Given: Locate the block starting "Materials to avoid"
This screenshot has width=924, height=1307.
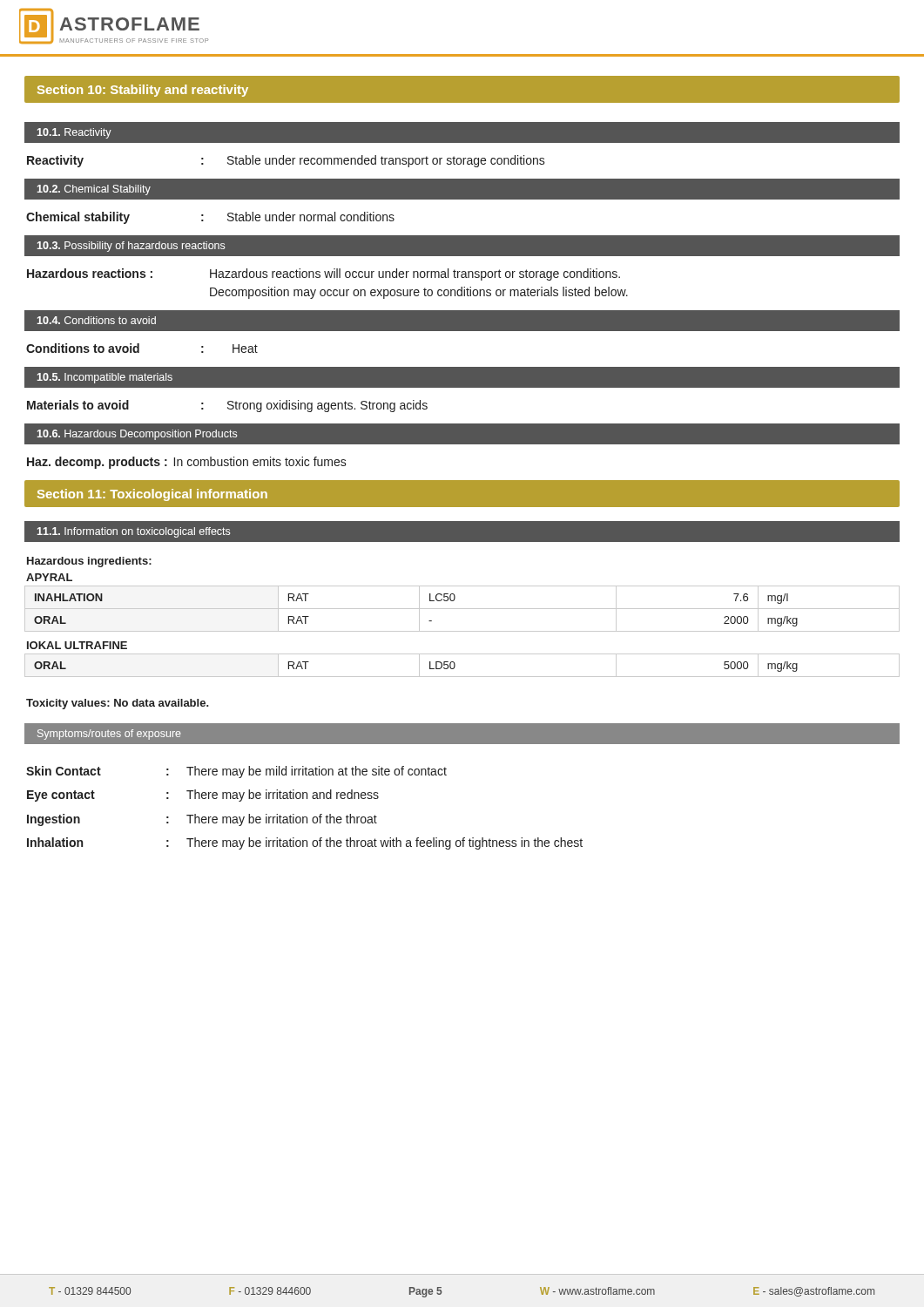Looking at the screenshot, I should click(227, 406).
